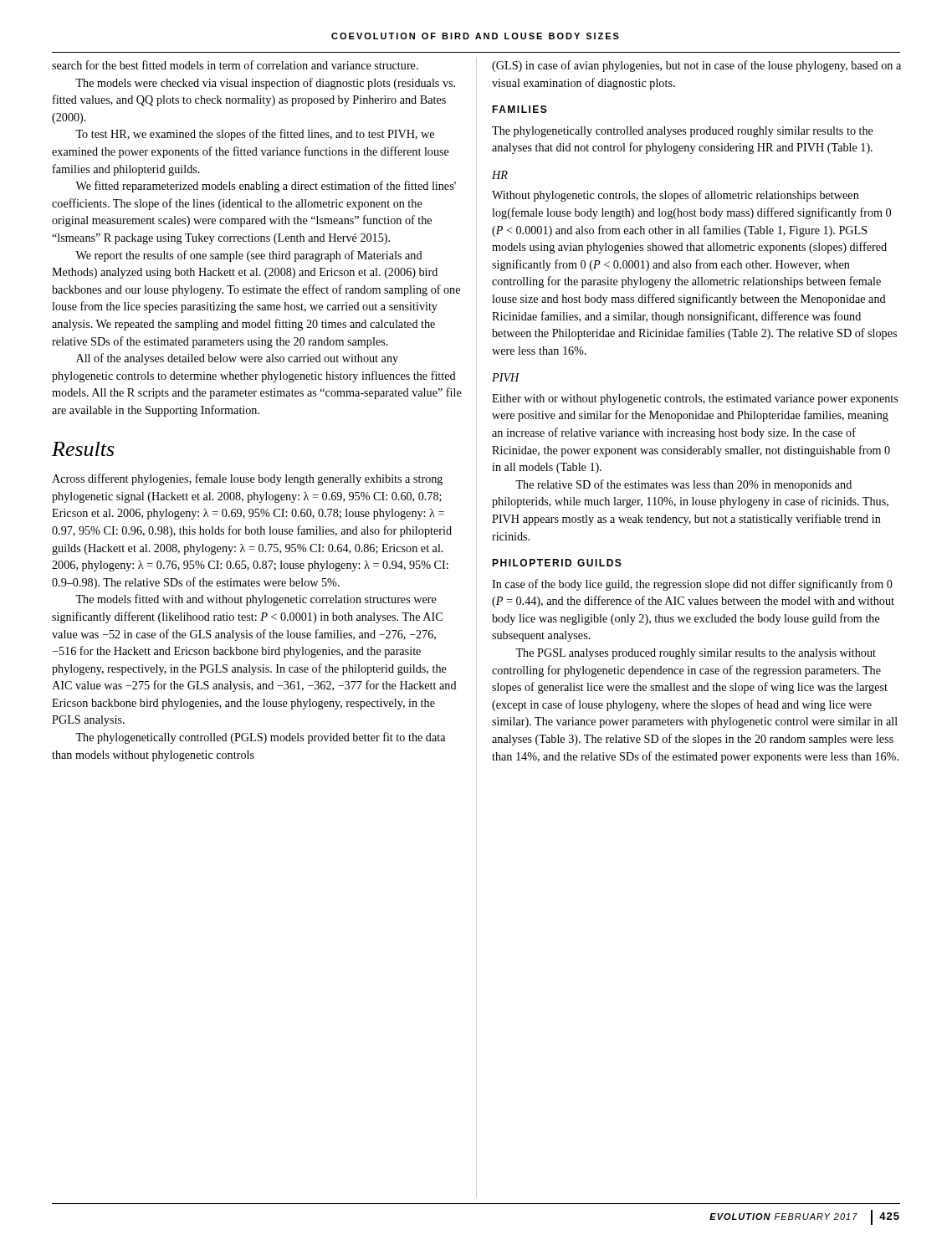This screenshot has height=1255, width=952.
Task: Locate the block of text that opens with "Without phylogenetic controls, the"
Action: pos(697,273)
